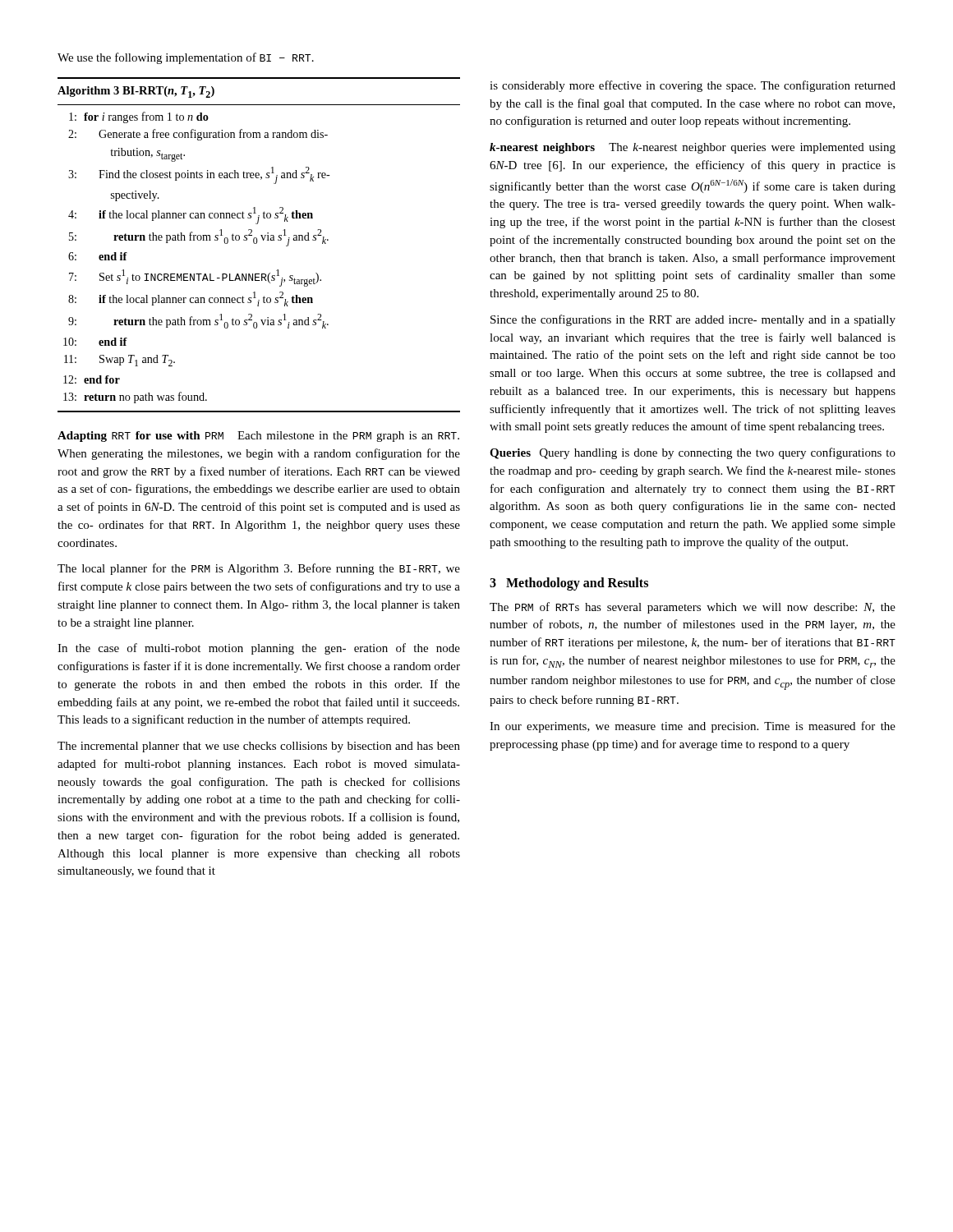Select the text block that says "The PRM of RRTs has several"
953x1232 pixels.
pyautogui.click(x=693, y=676)
